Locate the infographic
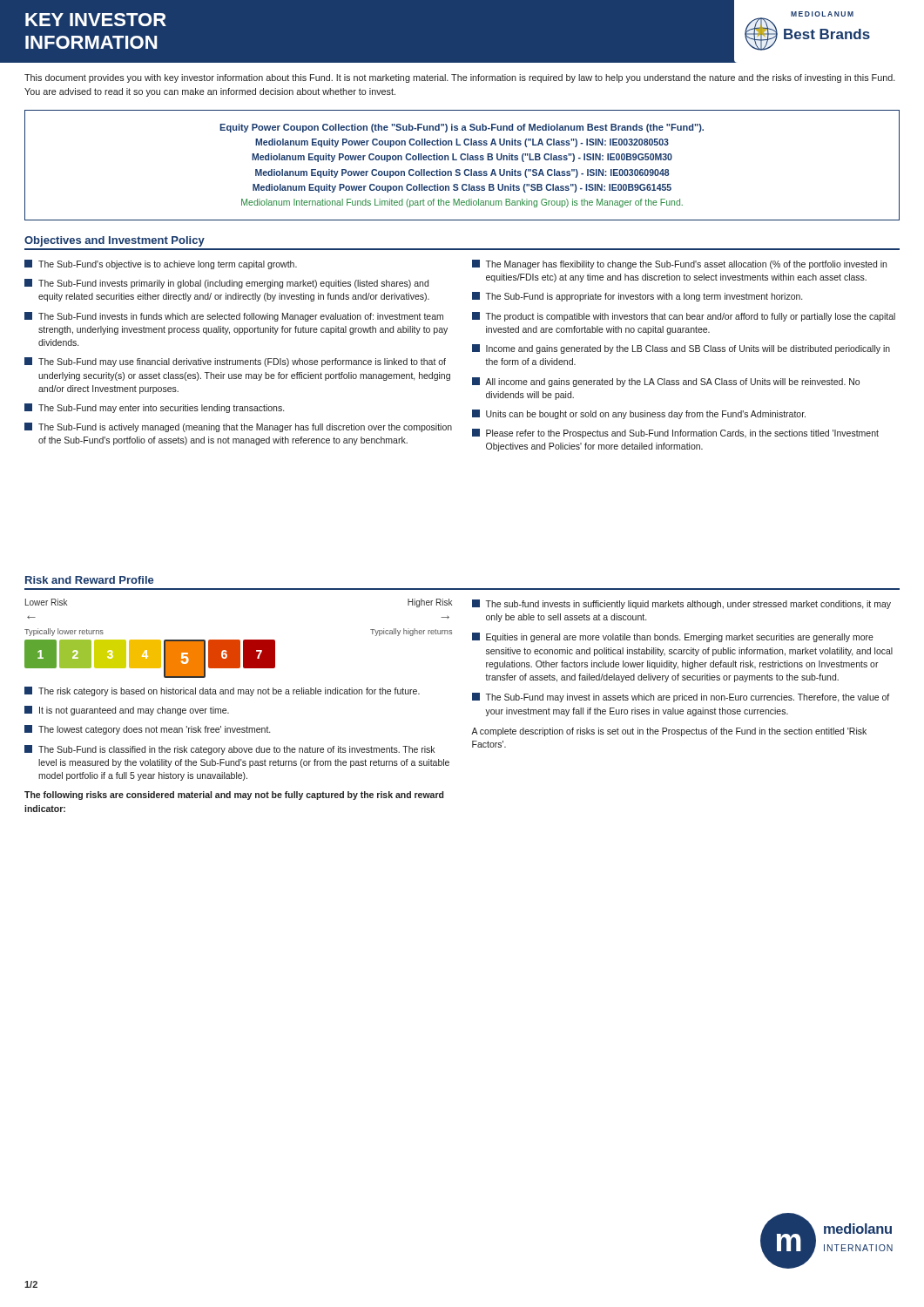 [x=238, y=638]
